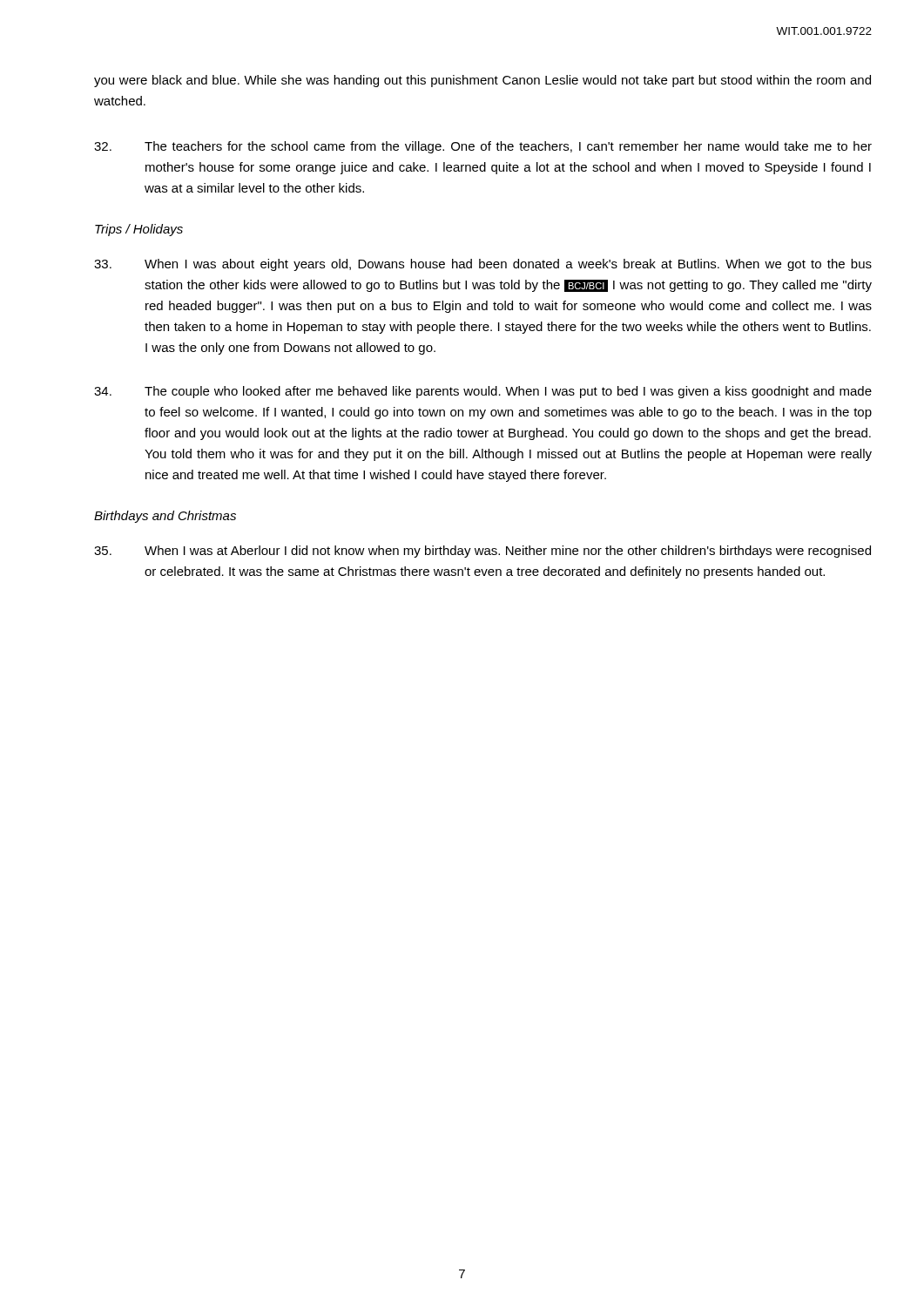Image resolution: width=924 pixels, height=1307 pixels.
Task: Click where it says "Trips / Holidays"
Action: point(139,229)
